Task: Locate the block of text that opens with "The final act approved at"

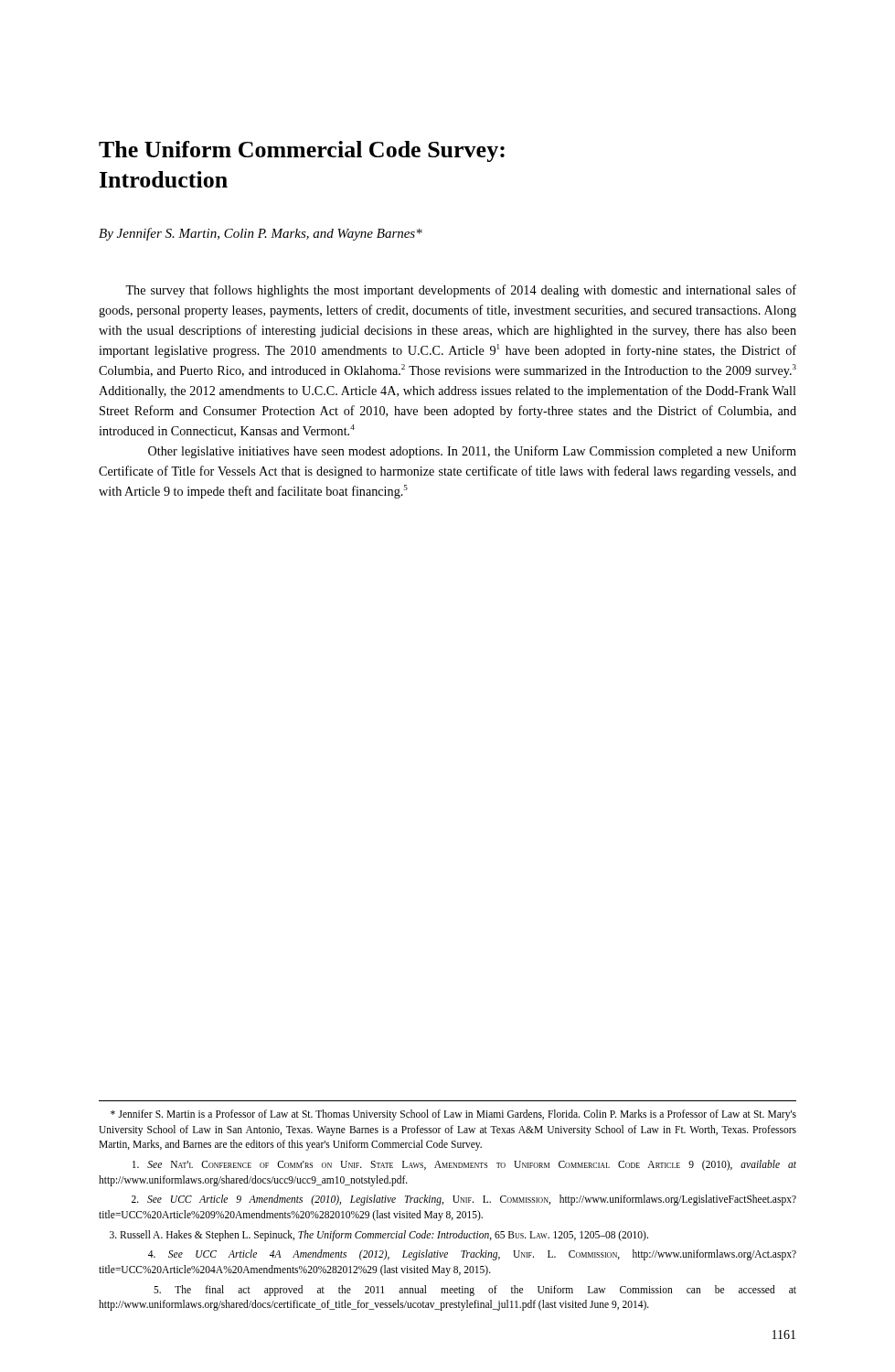Action: [x=448, y=1297]
